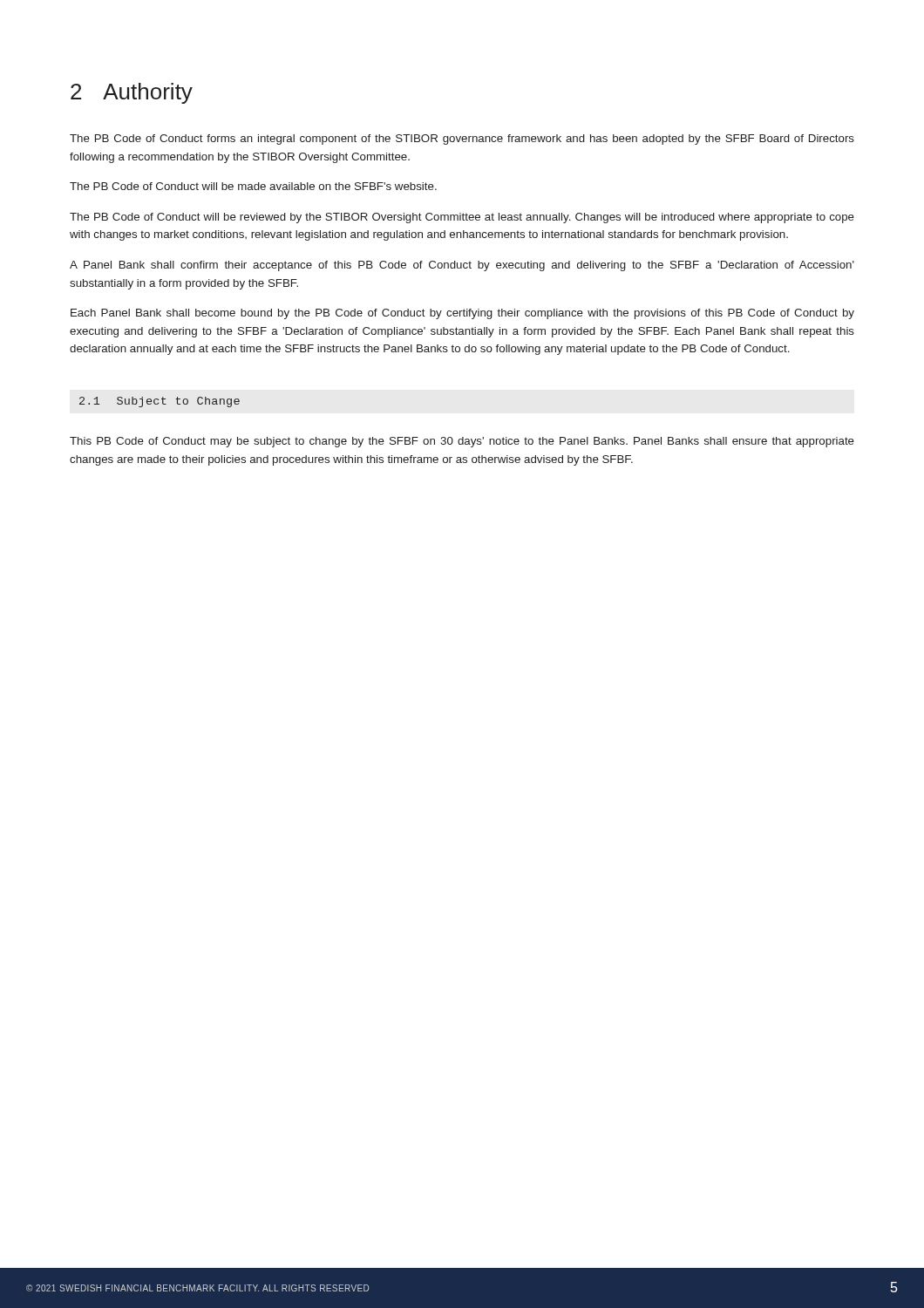Click on the text block that reads "A Panel Bank shall confirm their acceptance of"
Image resolution: width=924 pixels, height=1308 pixels.
pyautogui.click(x=462, y=274)
